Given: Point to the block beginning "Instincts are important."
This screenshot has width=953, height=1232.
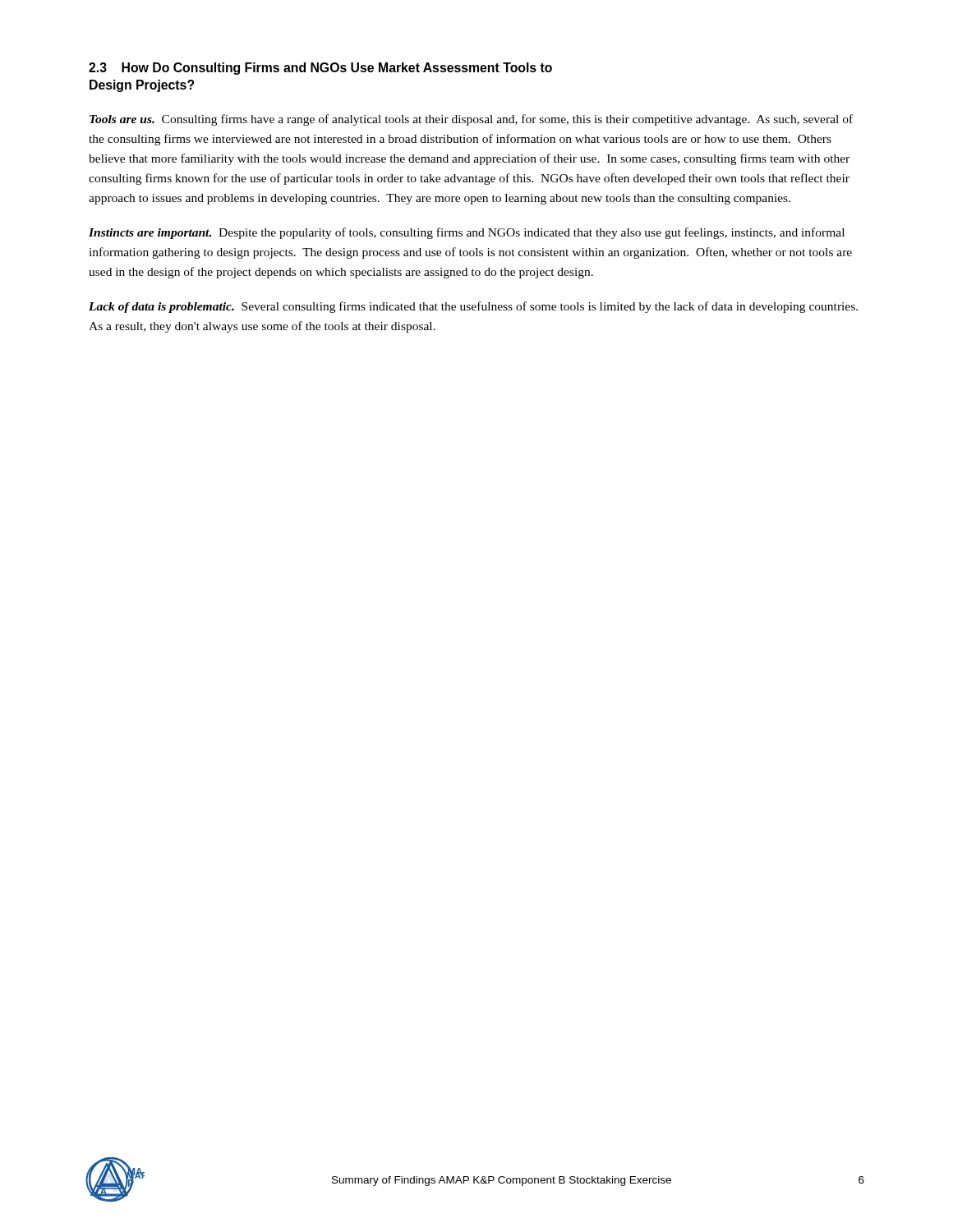Looking at the screenshot, I should pyautogui.click(x=470, y=252).
